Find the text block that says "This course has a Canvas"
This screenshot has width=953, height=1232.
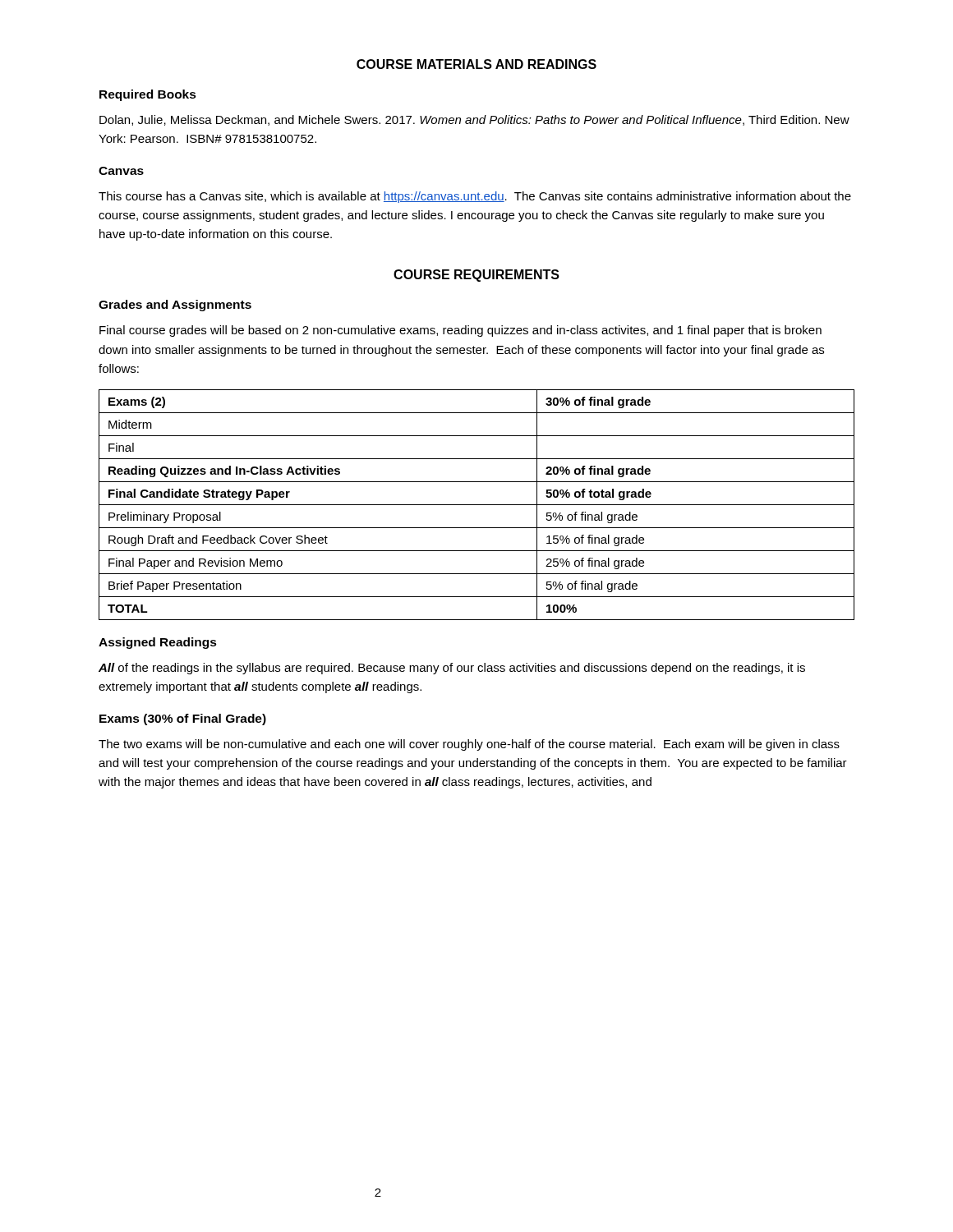click(475, 215)
